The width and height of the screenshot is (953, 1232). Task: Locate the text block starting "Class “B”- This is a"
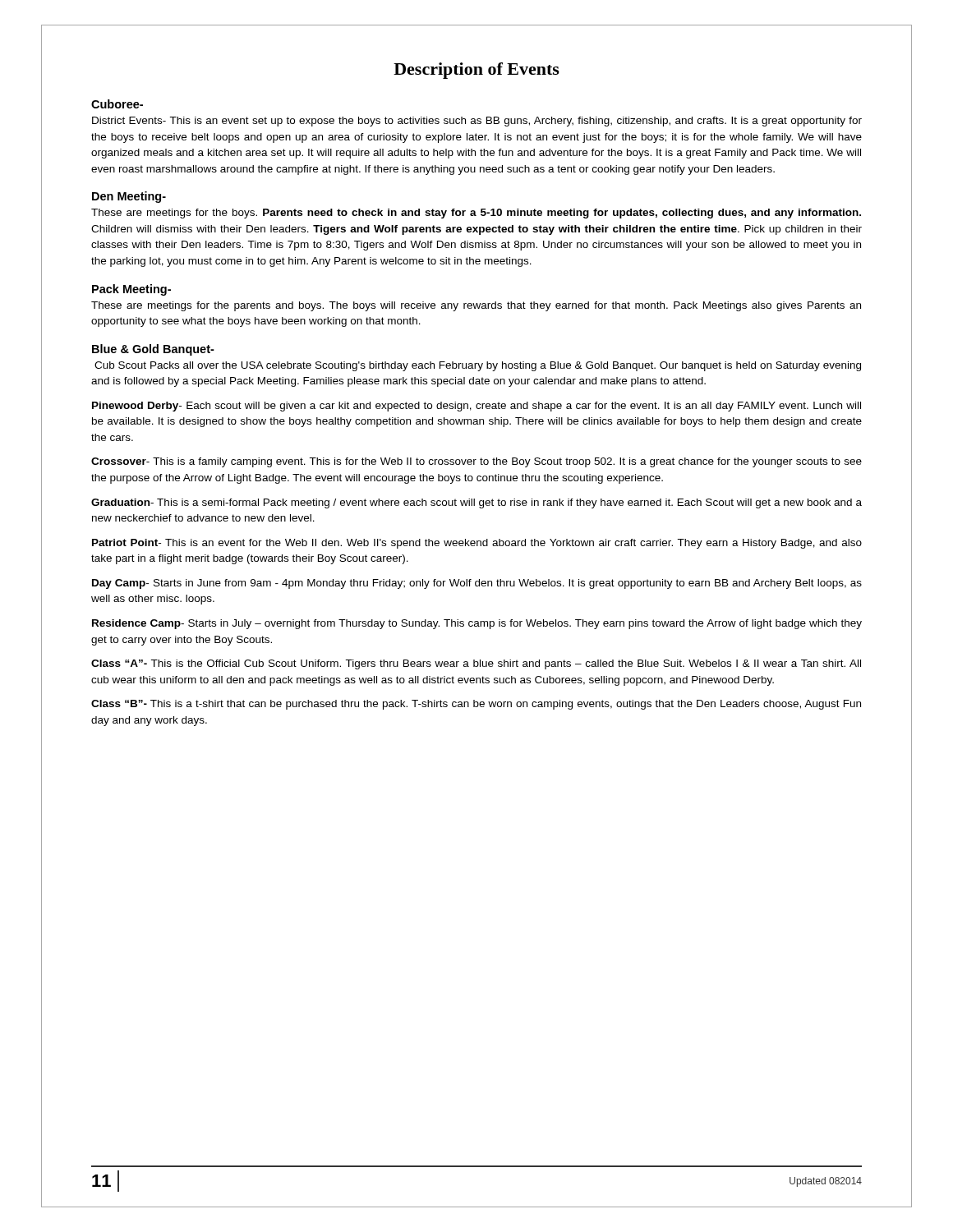tap(476, 712)
